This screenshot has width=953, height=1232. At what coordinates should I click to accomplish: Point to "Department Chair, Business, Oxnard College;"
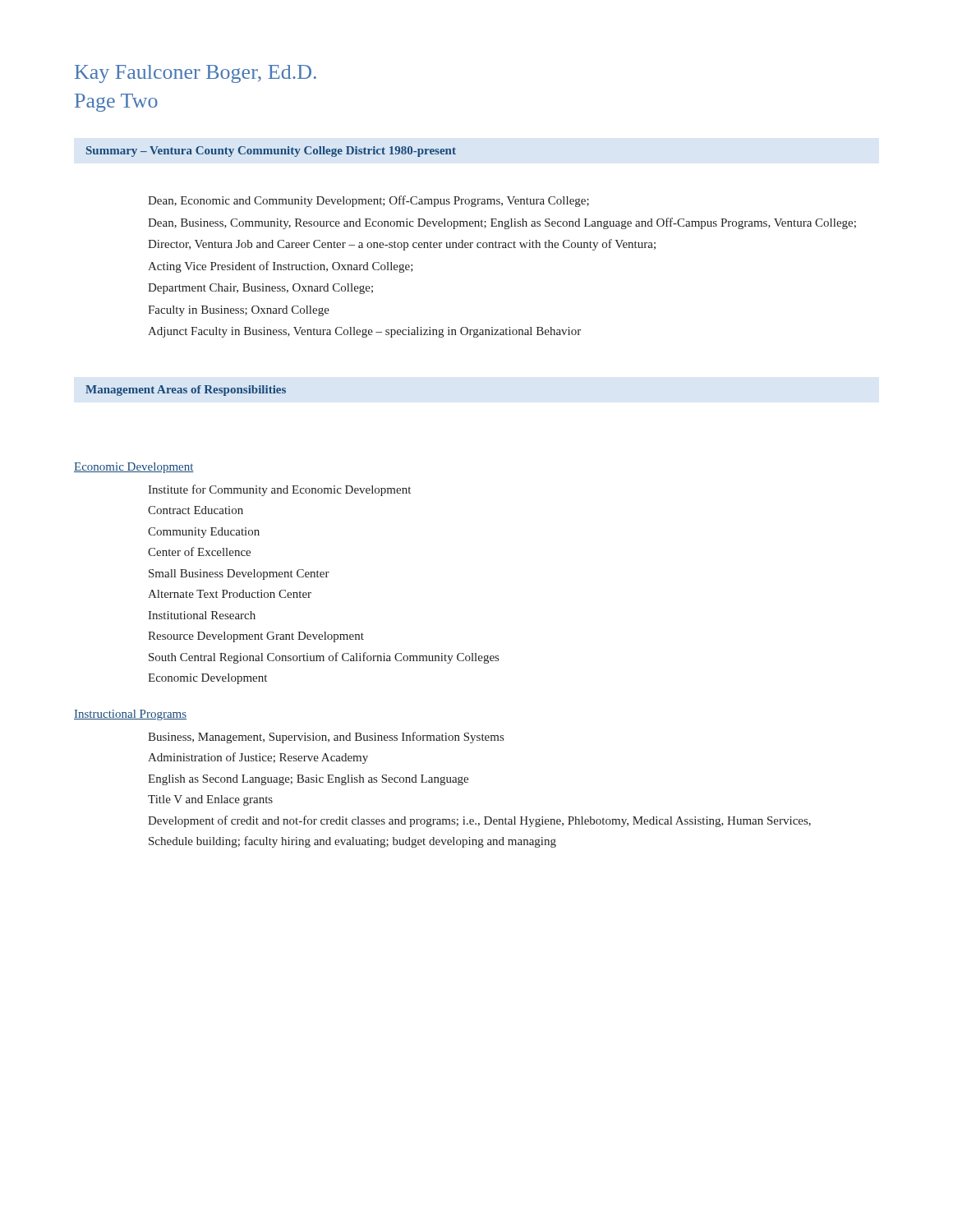point(260,289)
